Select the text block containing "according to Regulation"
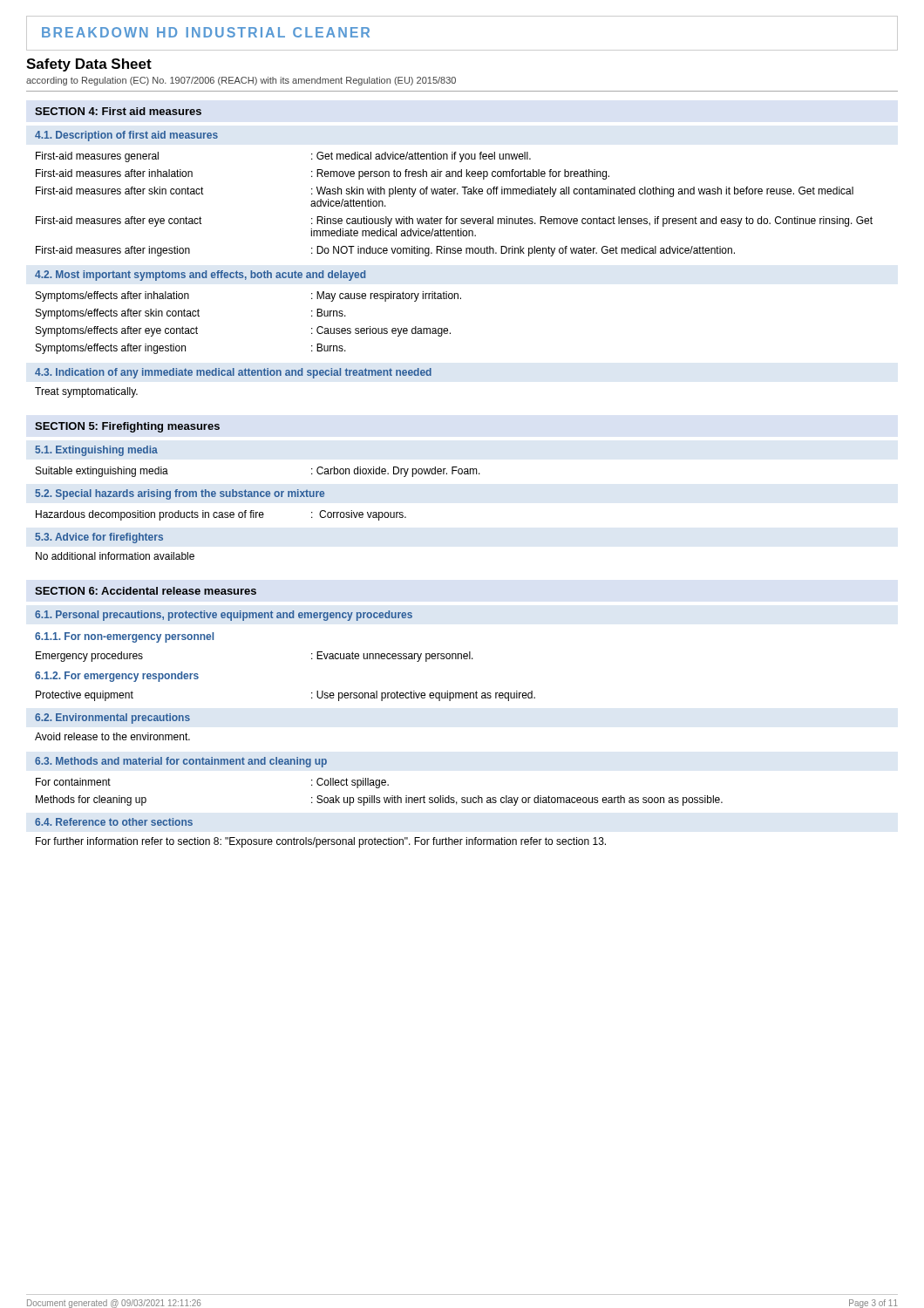The image size is (924, 1308). (x=241, y=80)
